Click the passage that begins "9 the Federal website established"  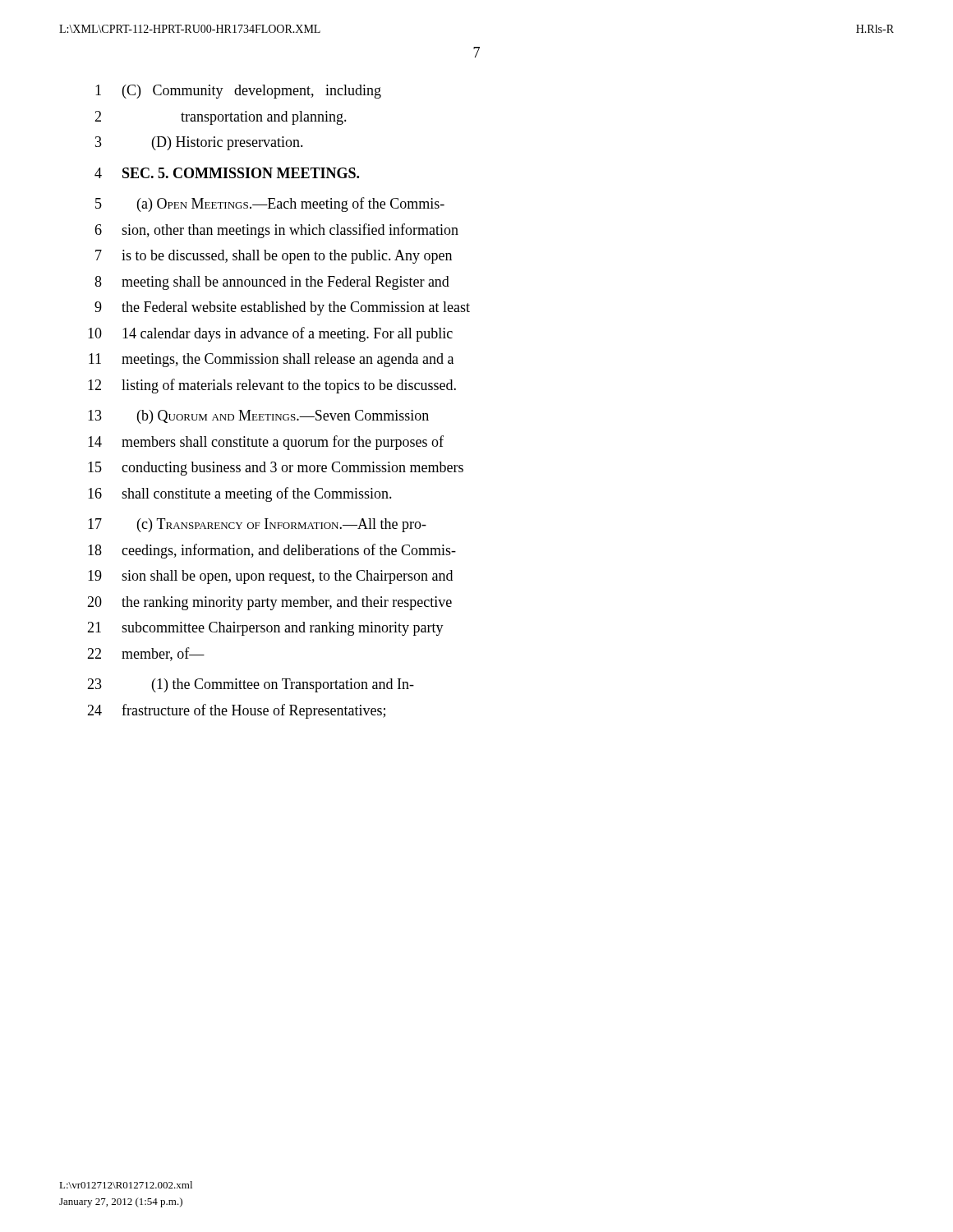pos(476,308)
